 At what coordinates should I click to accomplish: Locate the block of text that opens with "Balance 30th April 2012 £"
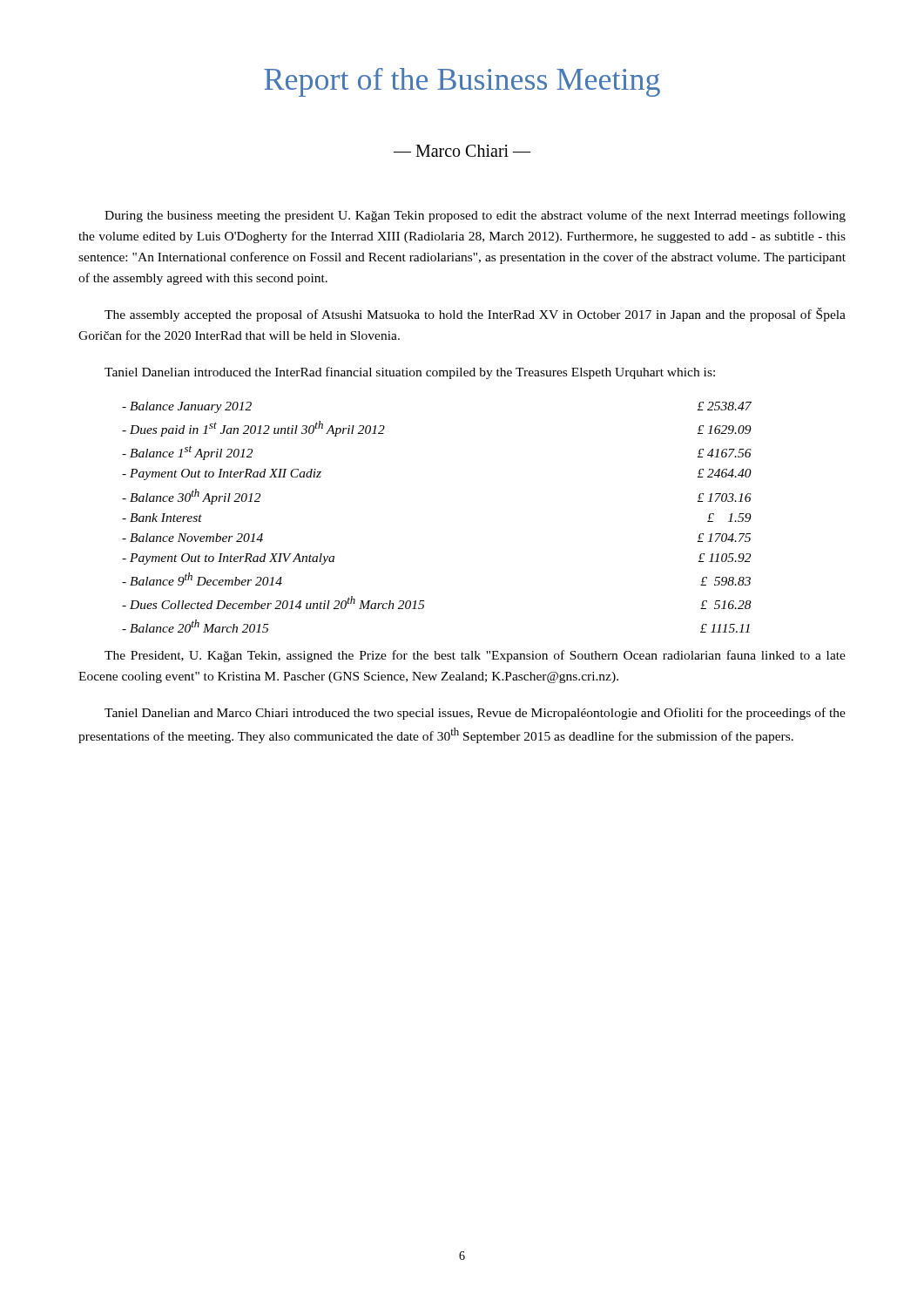point(187,495)
